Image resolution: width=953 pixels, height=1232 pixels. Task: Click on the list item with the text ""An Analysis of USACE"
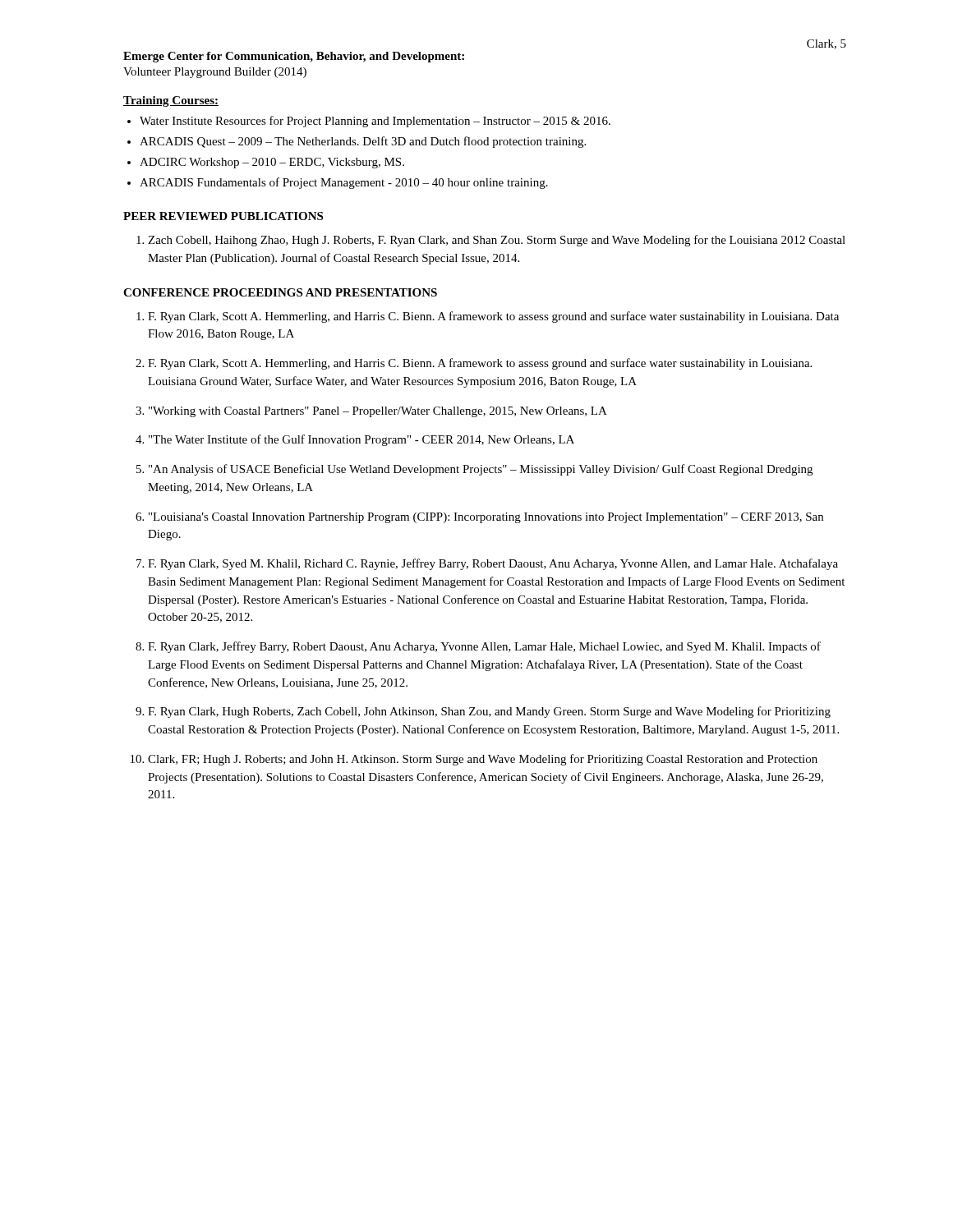pyautogui.click(x=480, y=478)
